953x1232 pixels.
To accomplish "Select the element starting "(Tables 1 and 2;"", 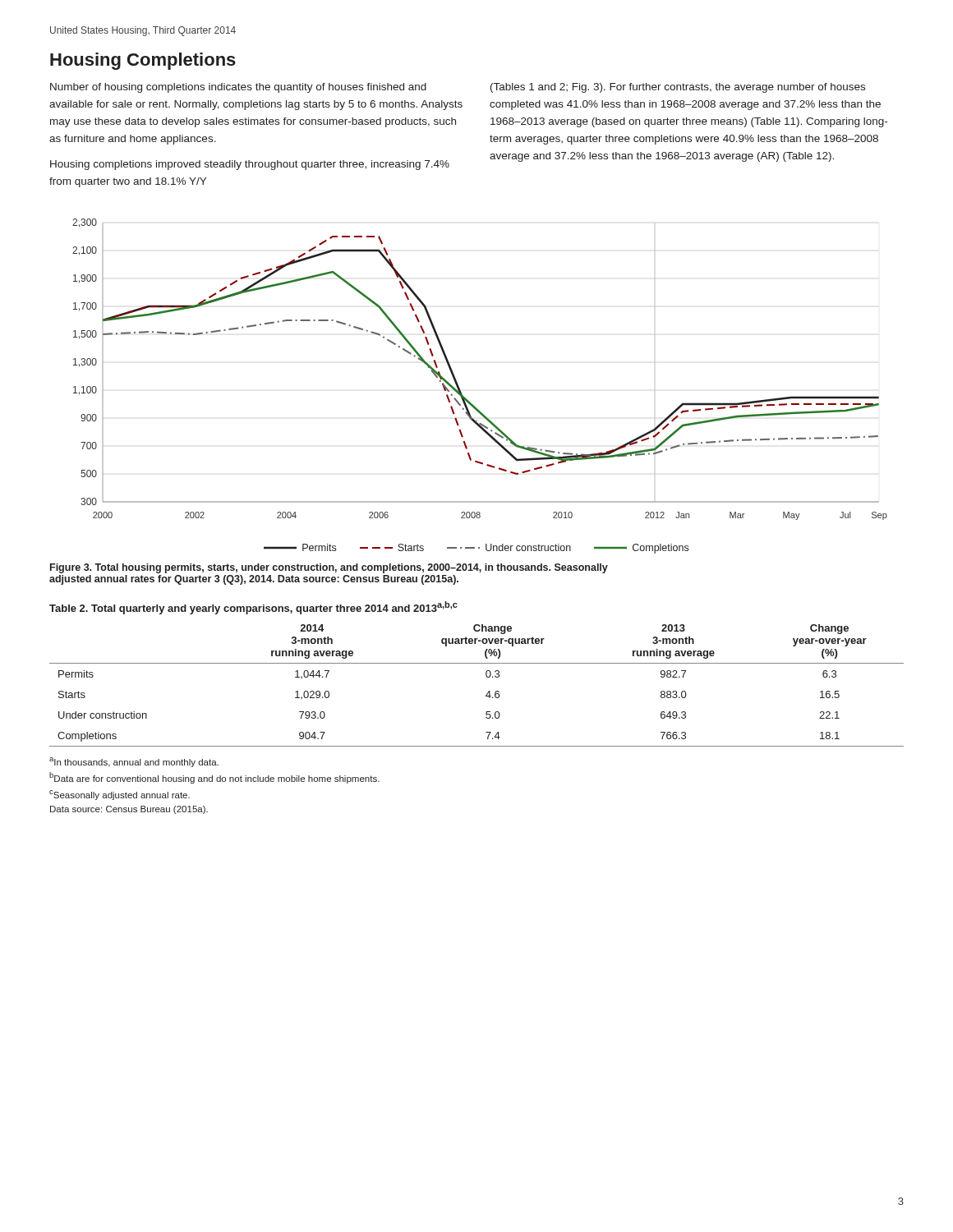I will pyautogui.click(x=689, y=121).
